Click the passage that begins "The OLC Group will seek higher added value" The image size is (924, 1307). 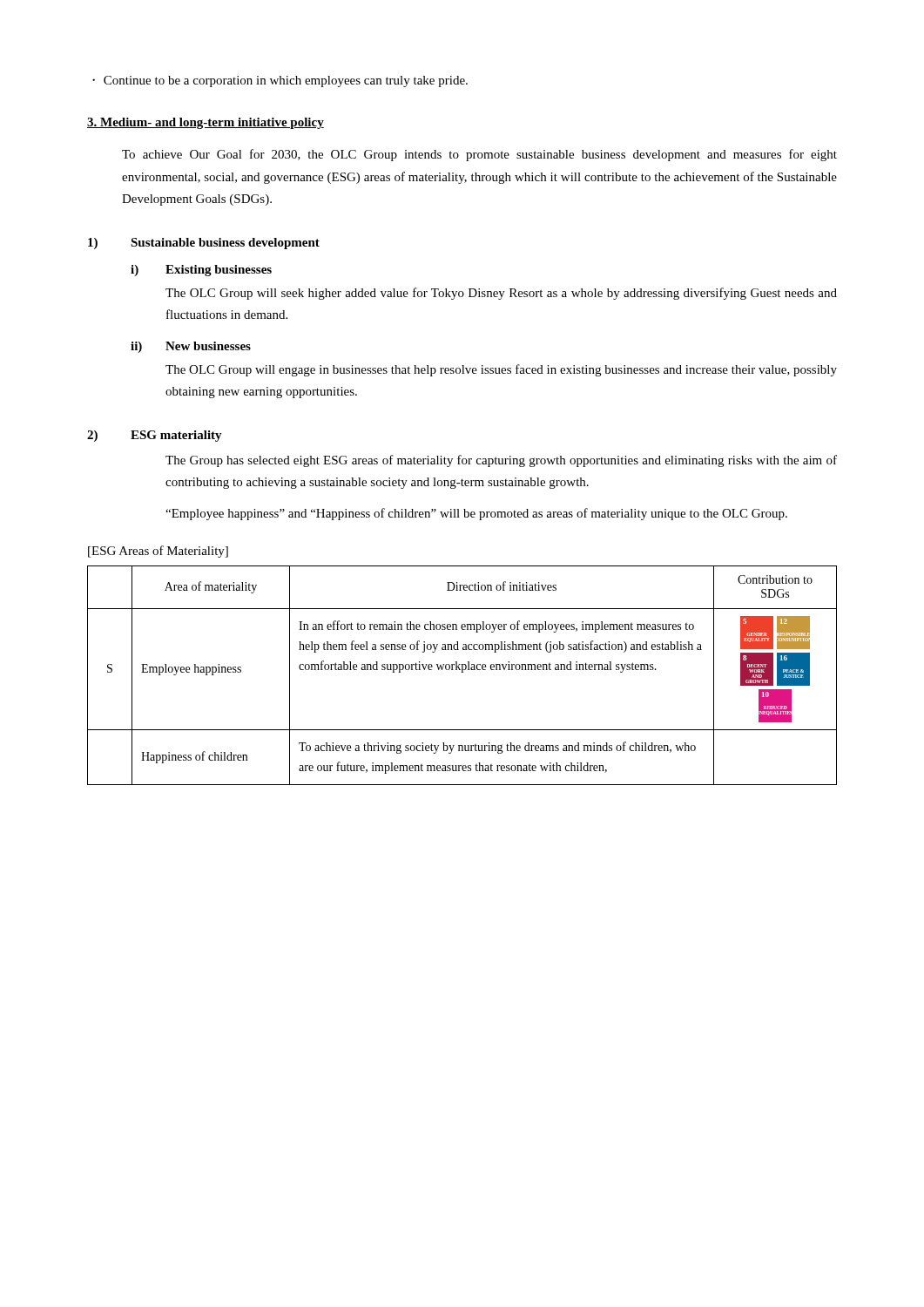tap(501, 303)
